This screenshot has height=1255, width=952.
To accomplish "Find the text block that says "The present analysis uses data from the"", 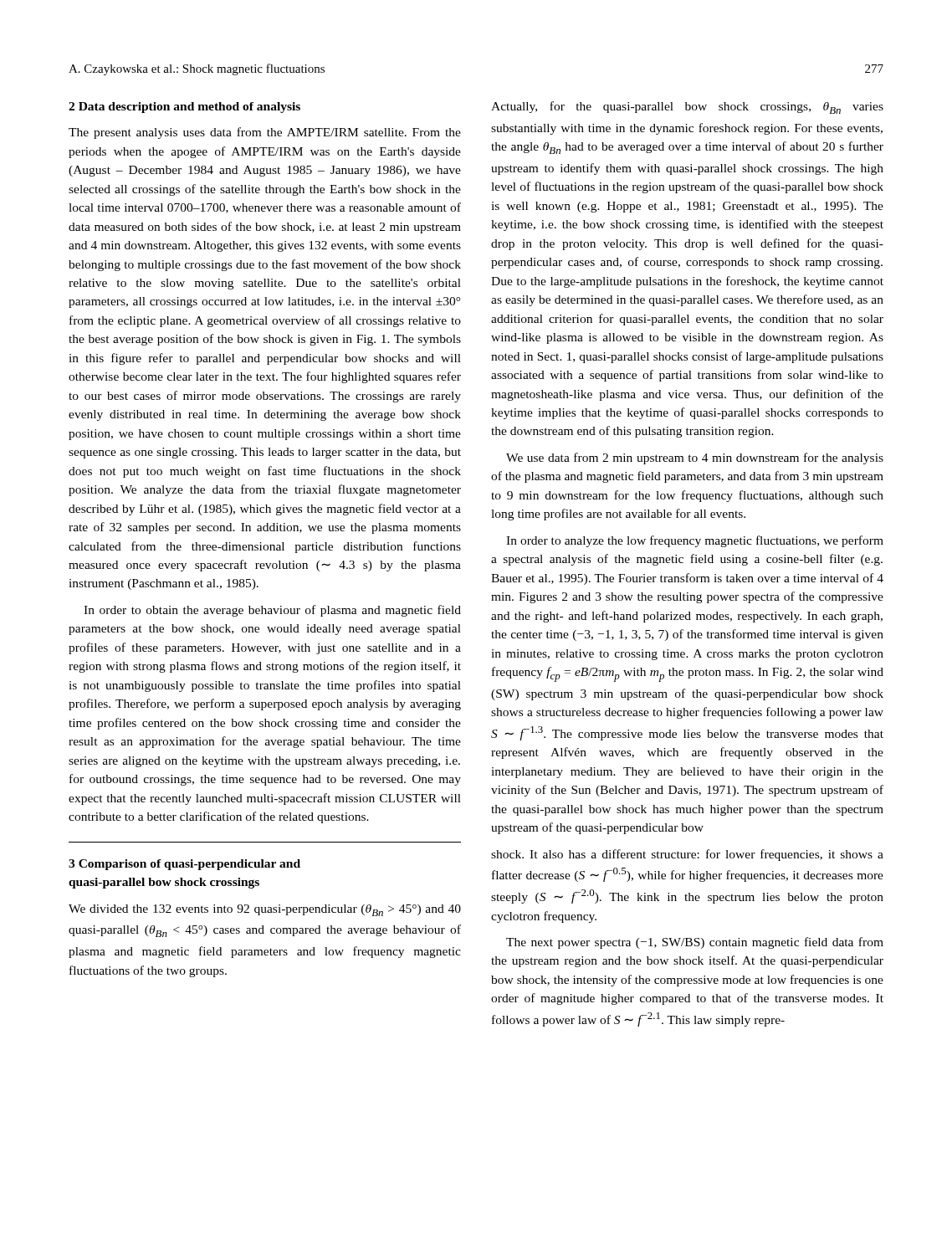I will click(265, 358).
